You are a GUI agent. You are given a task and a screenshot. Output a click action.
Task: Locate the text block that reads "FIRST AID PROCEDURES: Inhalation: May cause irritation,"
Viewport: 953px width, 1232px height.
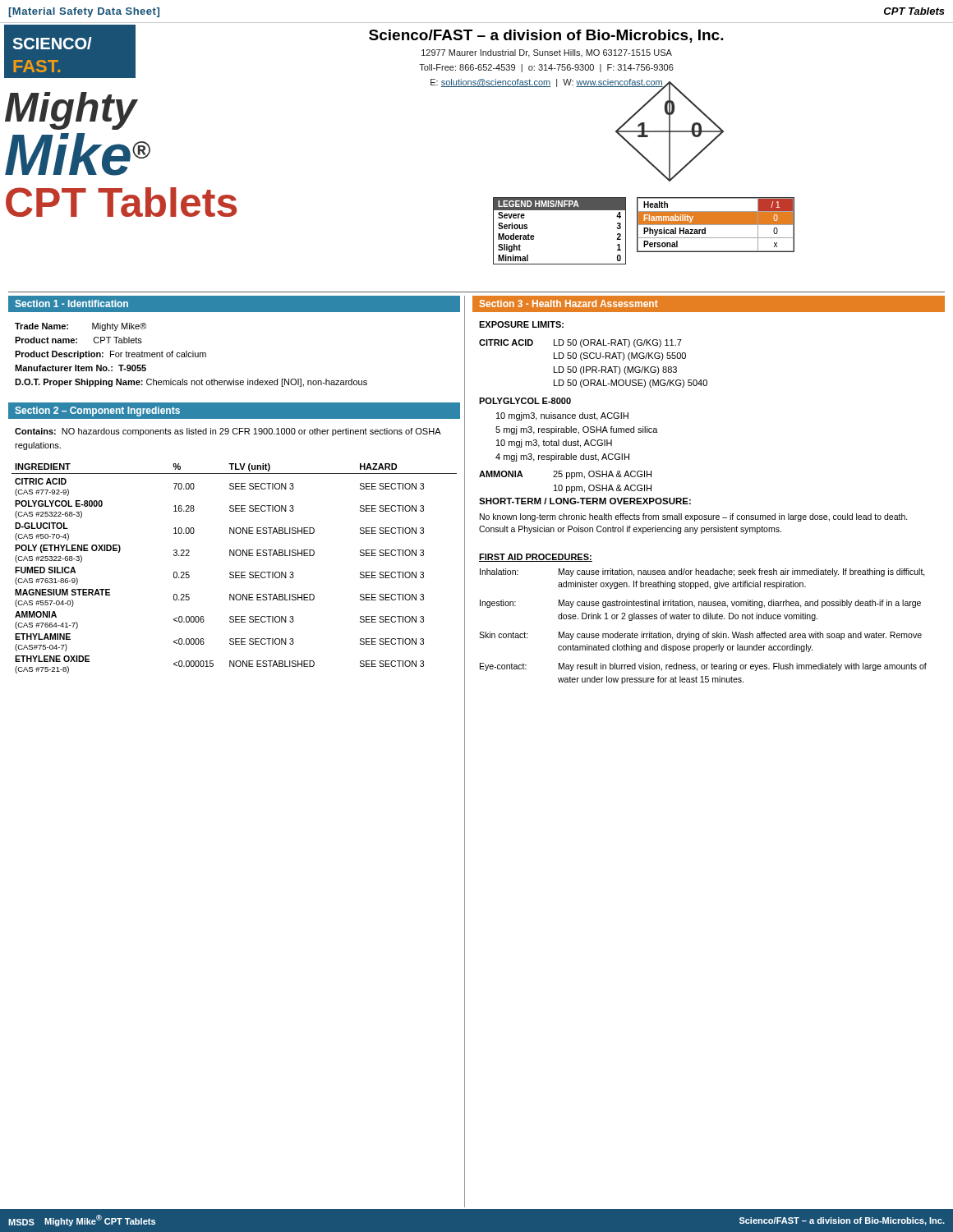tap(709, 619)
